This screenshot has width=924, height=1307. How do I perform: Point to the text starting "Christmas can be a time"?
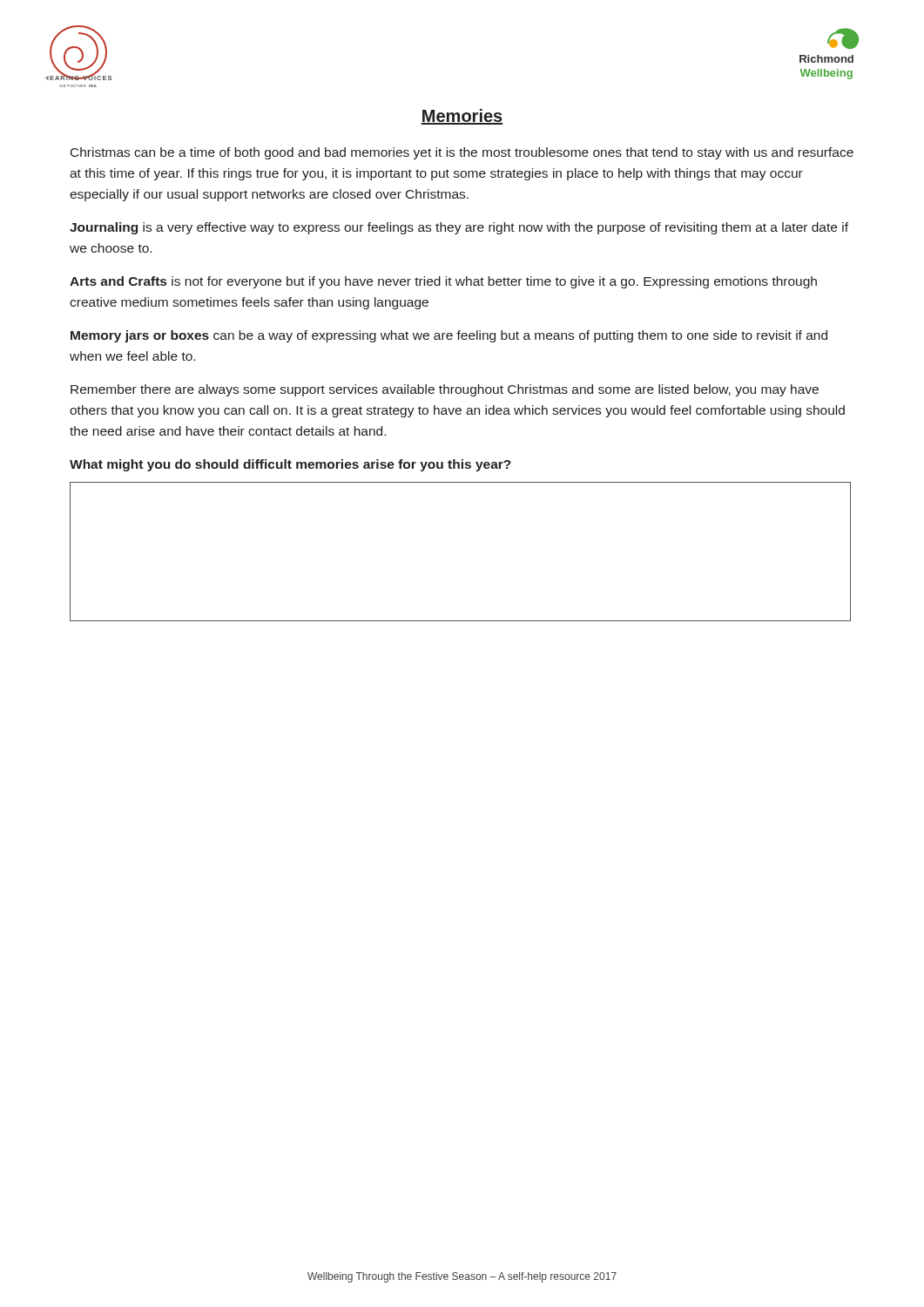[462, 173]
